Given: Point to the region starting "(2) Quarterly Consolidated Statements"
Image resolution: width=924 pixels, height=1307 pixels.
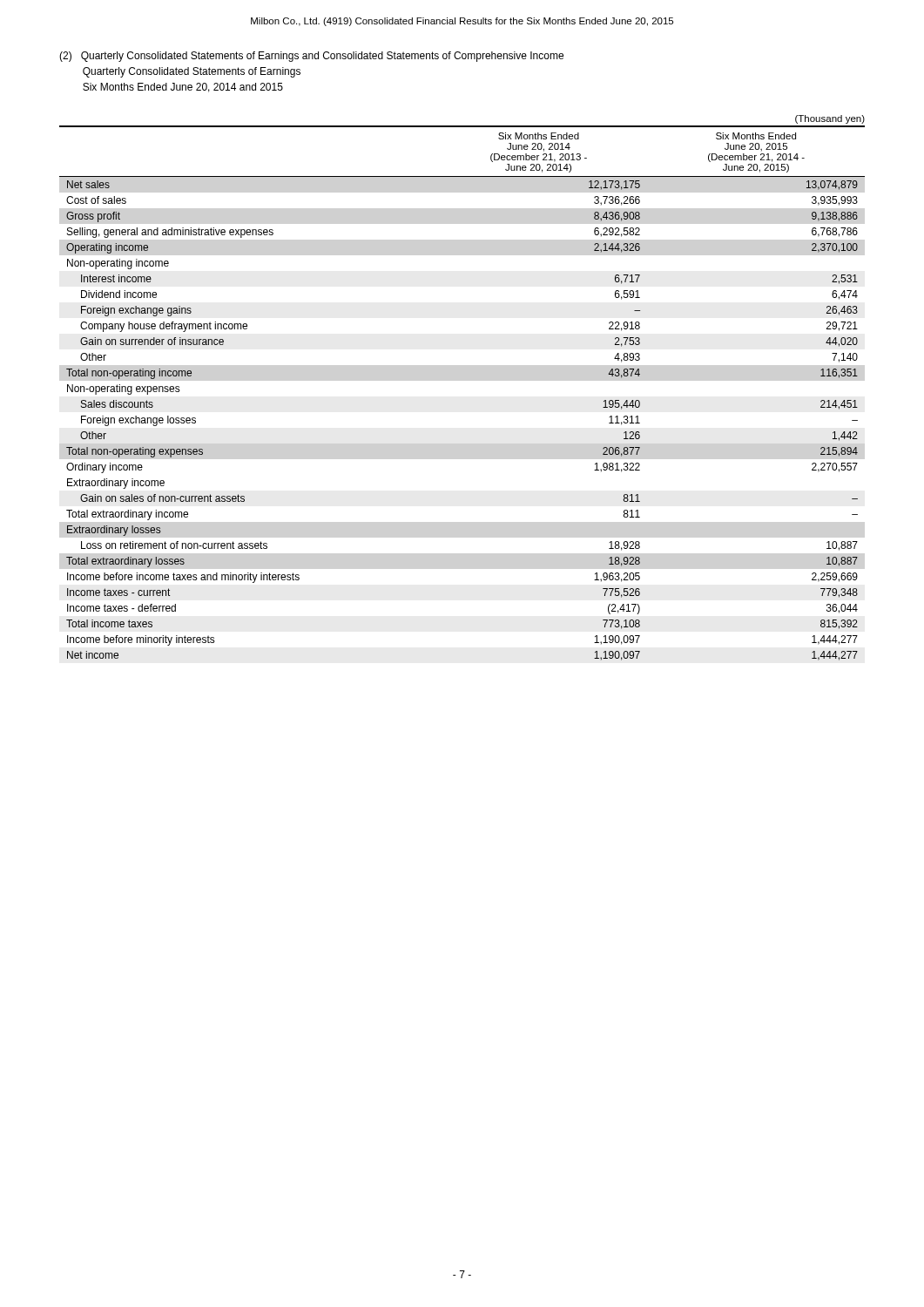Looking at the screenshot, I should click(311, 57).
